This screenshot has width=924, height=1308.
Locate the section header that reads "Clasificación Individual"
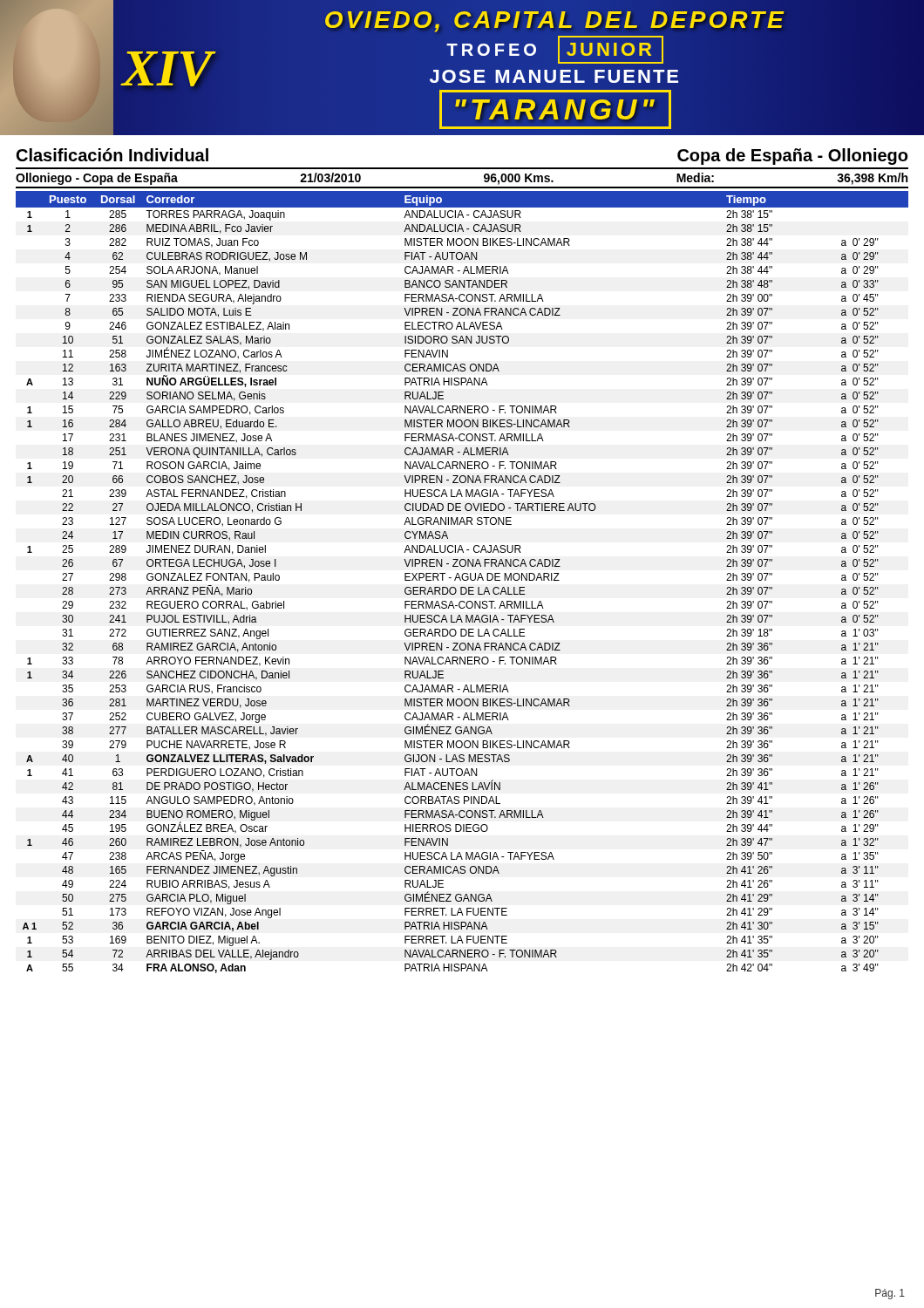tap(113, 155)
